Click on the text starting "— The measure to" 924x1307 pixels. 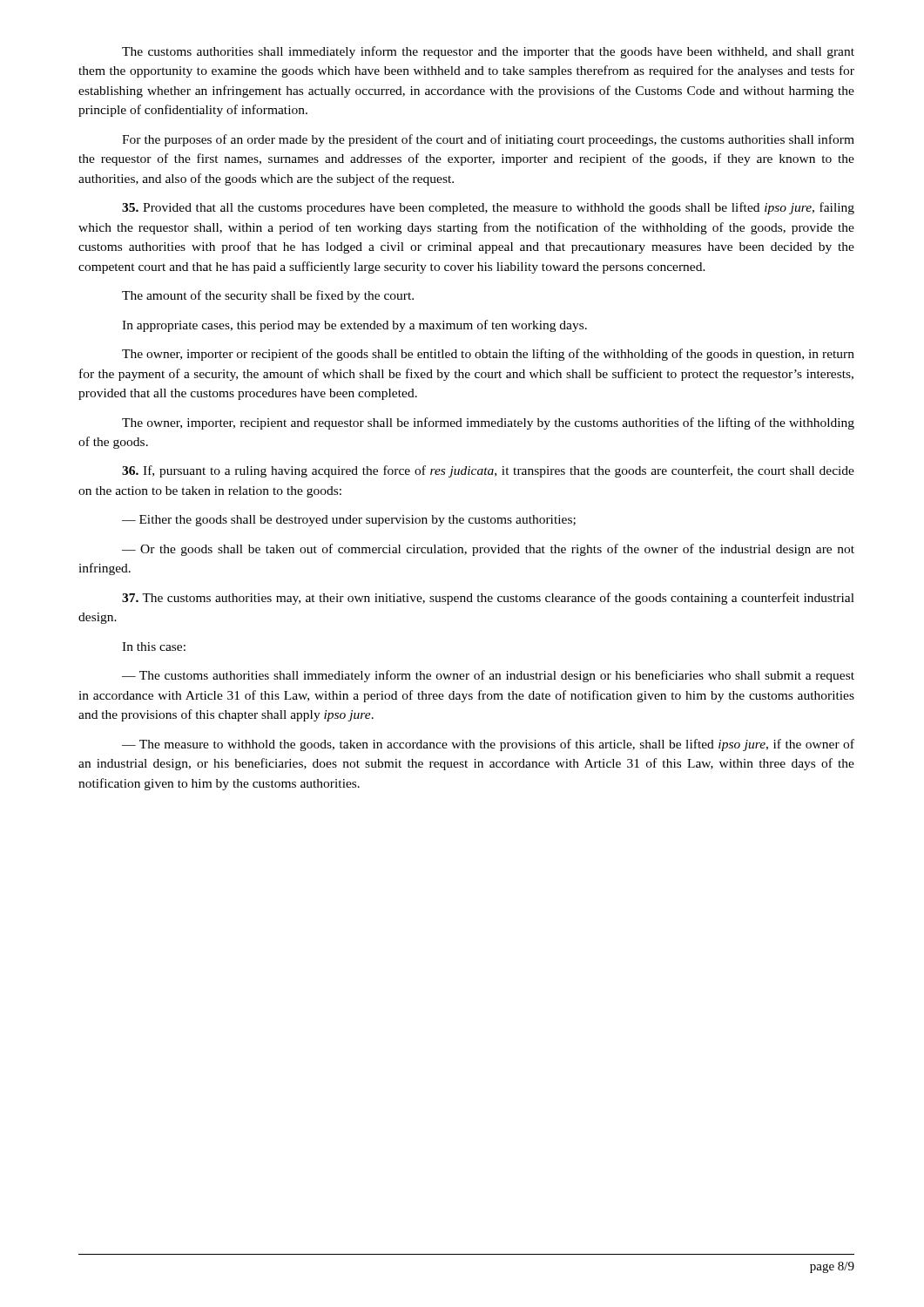tap(466, 764)
